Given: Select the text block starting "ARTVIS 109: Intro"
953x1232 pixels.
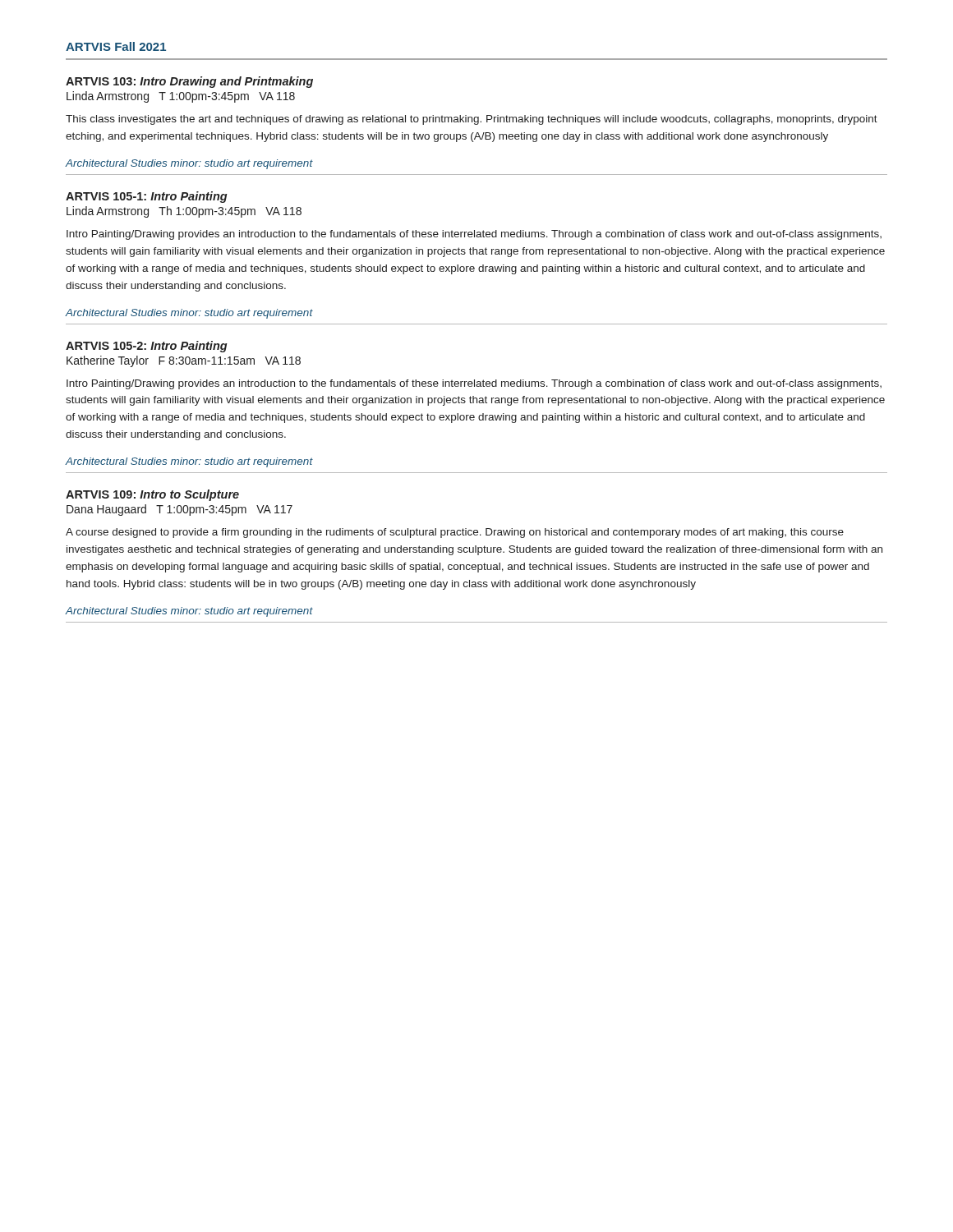Looking at the screenshot, I should (152, 495).
